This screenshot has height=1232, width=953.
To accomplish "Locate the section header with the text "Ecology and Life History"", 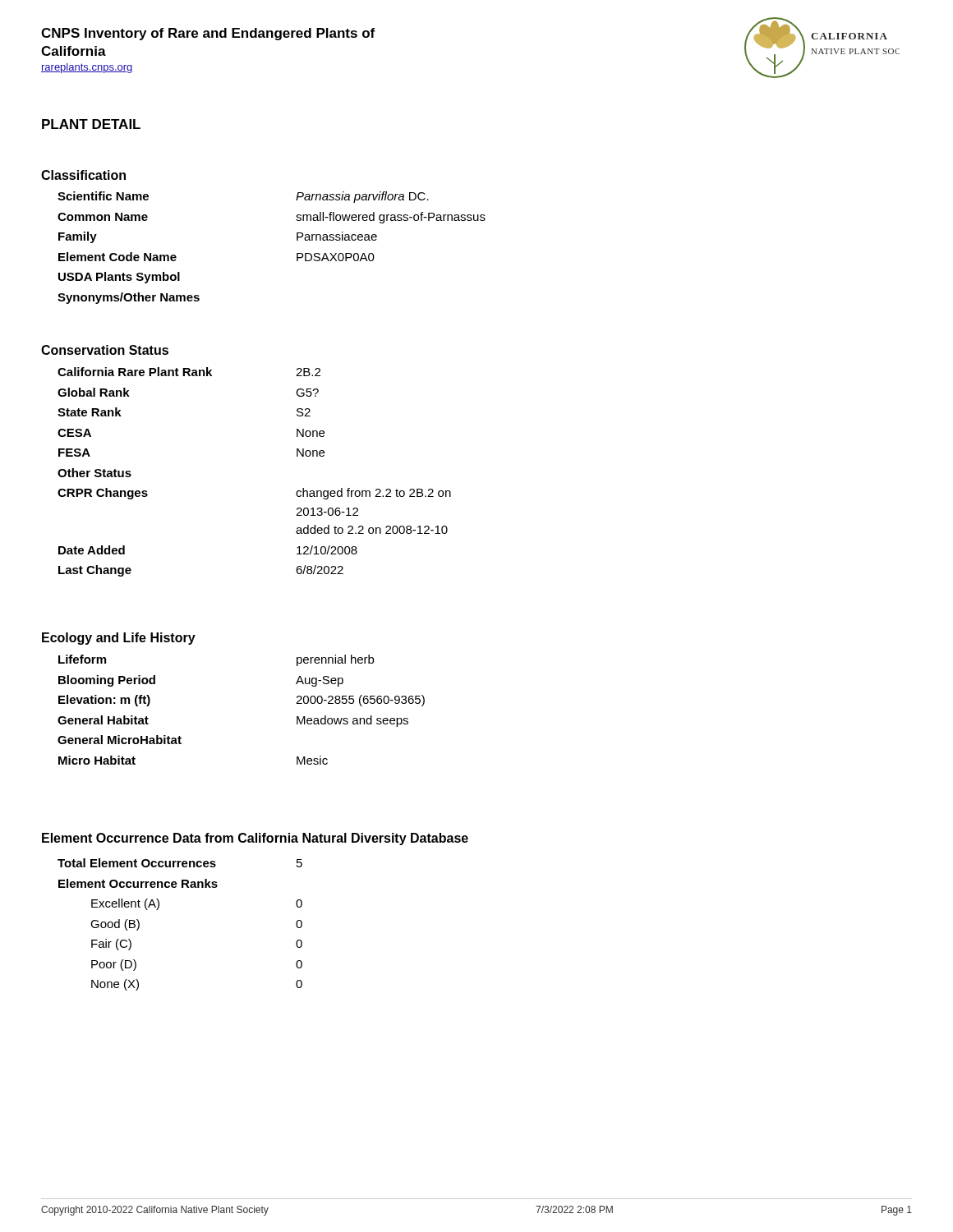I will tap(118, 638).
